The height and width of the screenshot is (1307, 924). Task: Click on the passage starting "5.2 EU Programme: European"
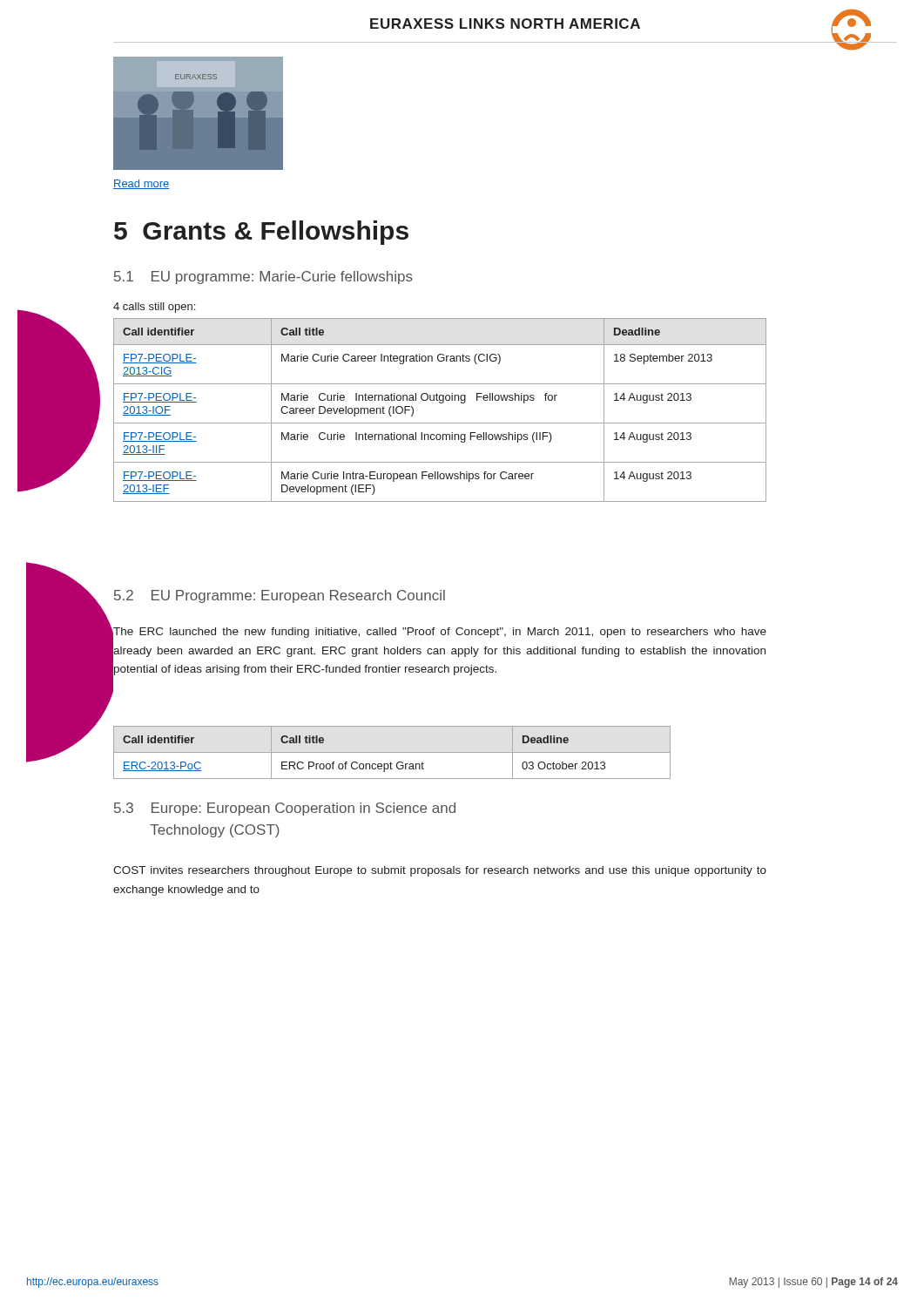coord(279,596)
